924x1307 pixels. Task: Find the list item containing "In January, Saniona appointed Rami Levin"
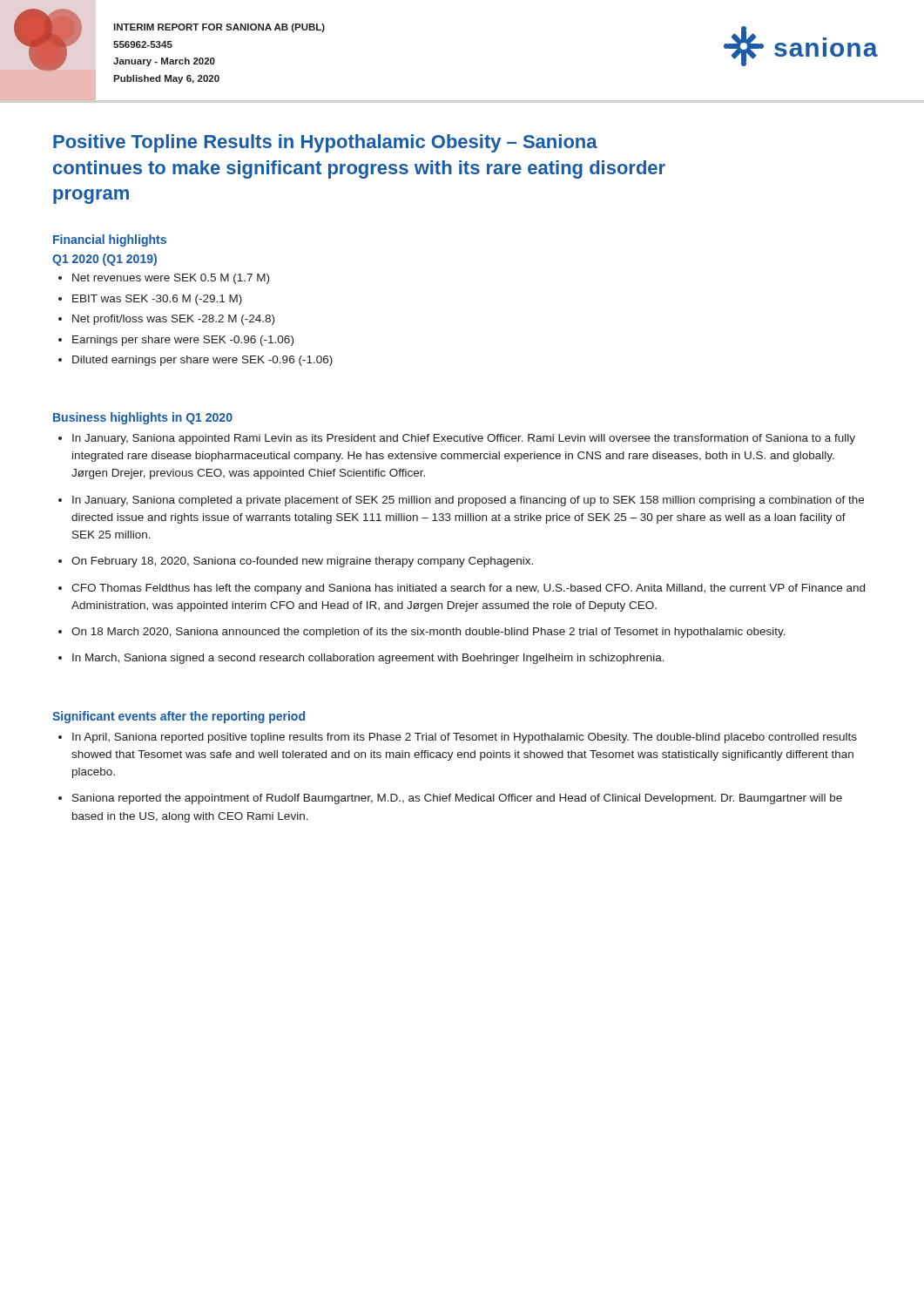point(463,455)
